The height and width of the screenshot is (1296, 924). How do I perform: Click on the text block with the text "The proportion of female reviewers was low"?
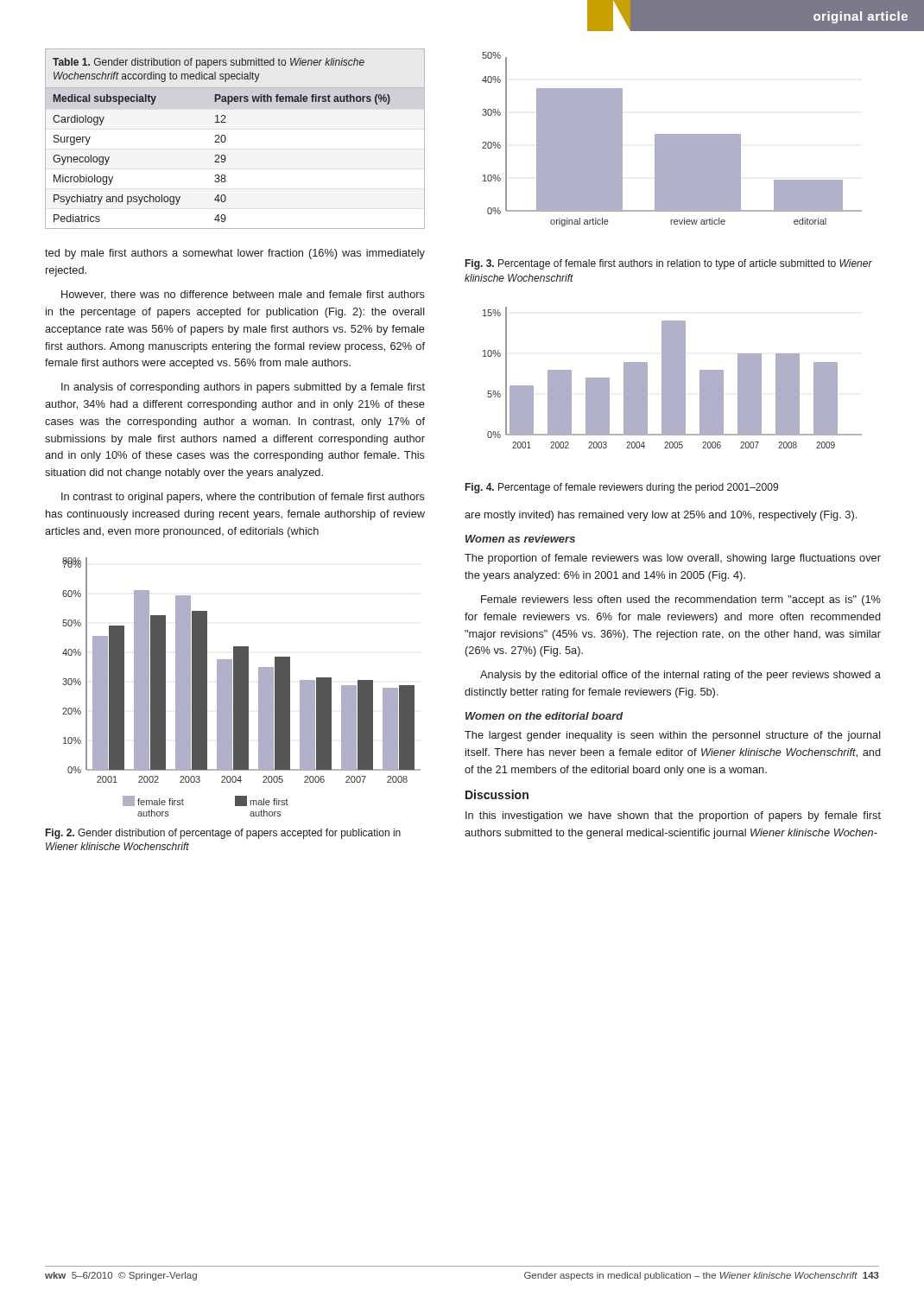[673, 625]
